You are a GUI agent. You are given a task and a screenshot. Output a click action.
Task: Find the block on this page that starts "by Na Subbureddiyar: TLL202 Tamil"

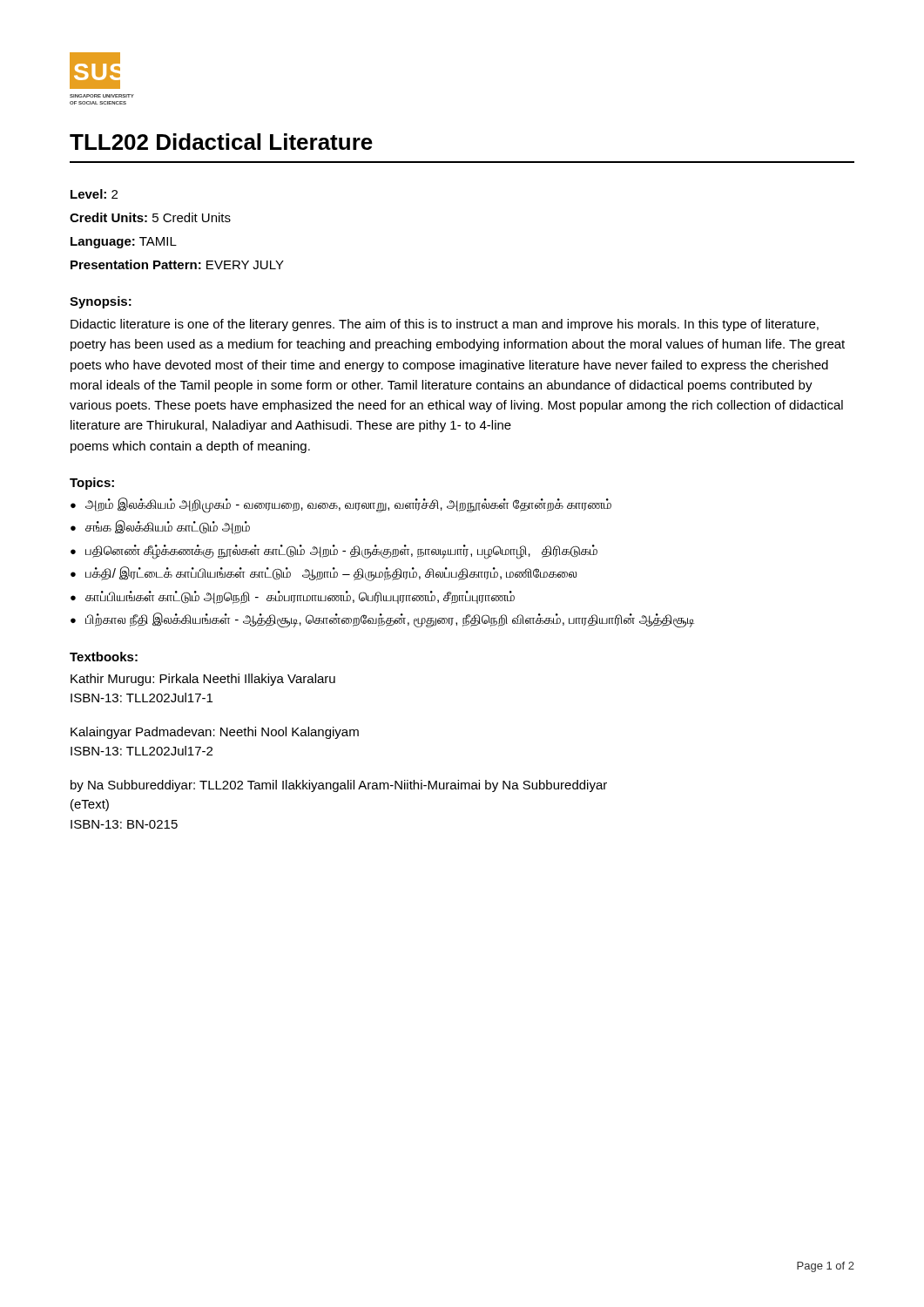pos(339,786)
